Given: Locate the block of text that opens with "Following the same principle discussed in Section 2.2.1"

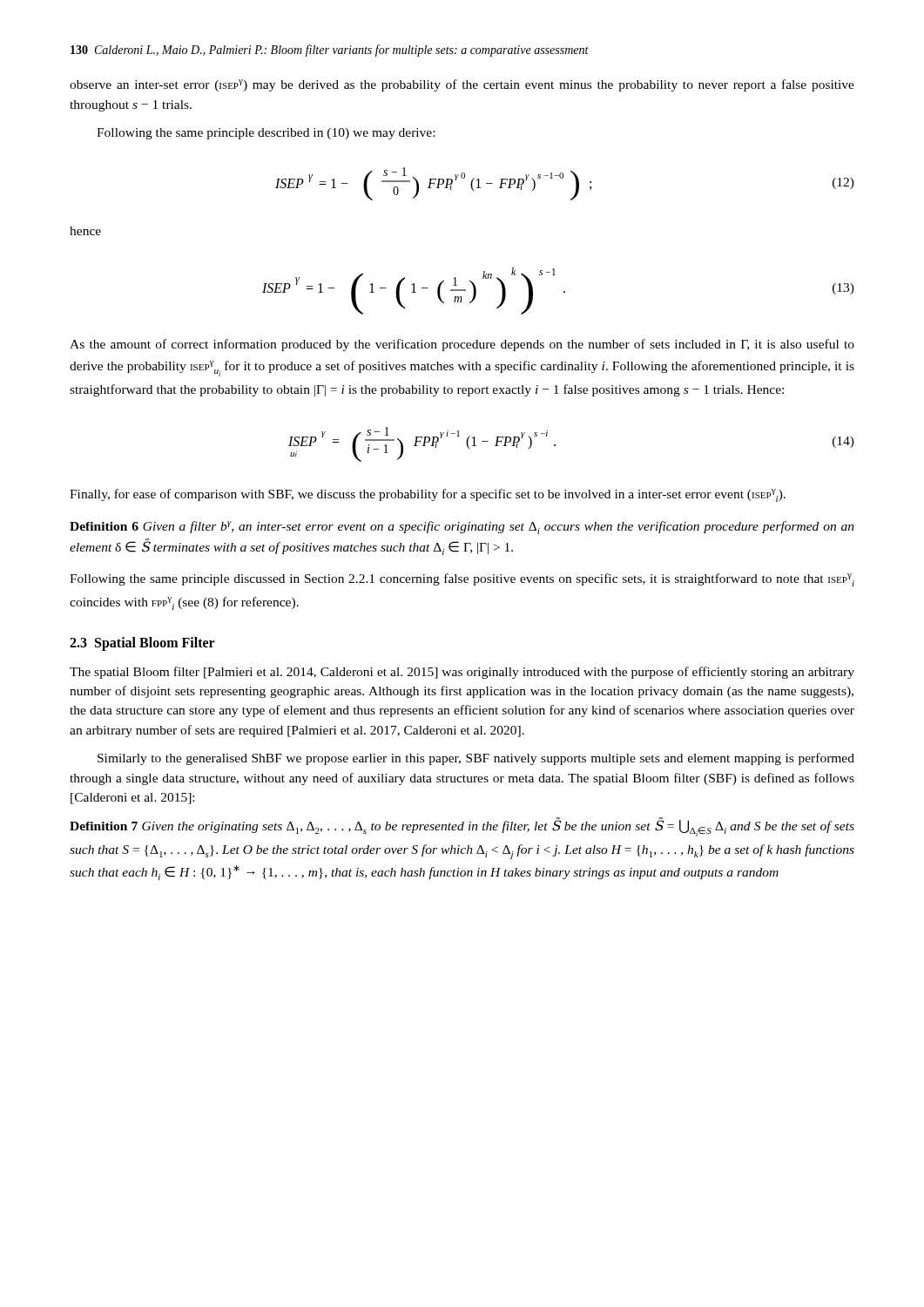Looking at the screenshot, I should (462, 591).
